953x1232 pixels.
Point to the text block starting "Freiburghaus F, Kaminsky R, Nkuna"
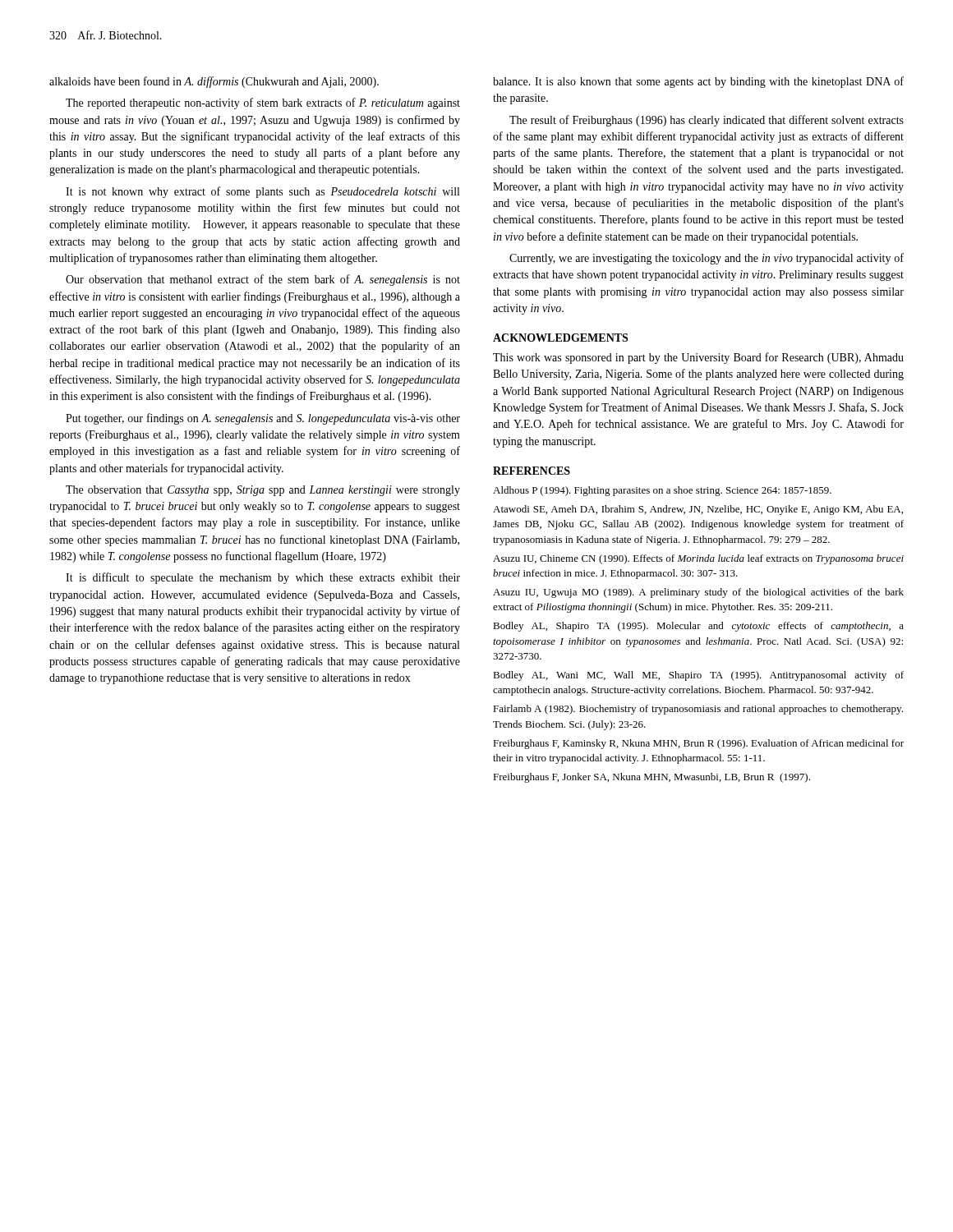tap(698, 750)
